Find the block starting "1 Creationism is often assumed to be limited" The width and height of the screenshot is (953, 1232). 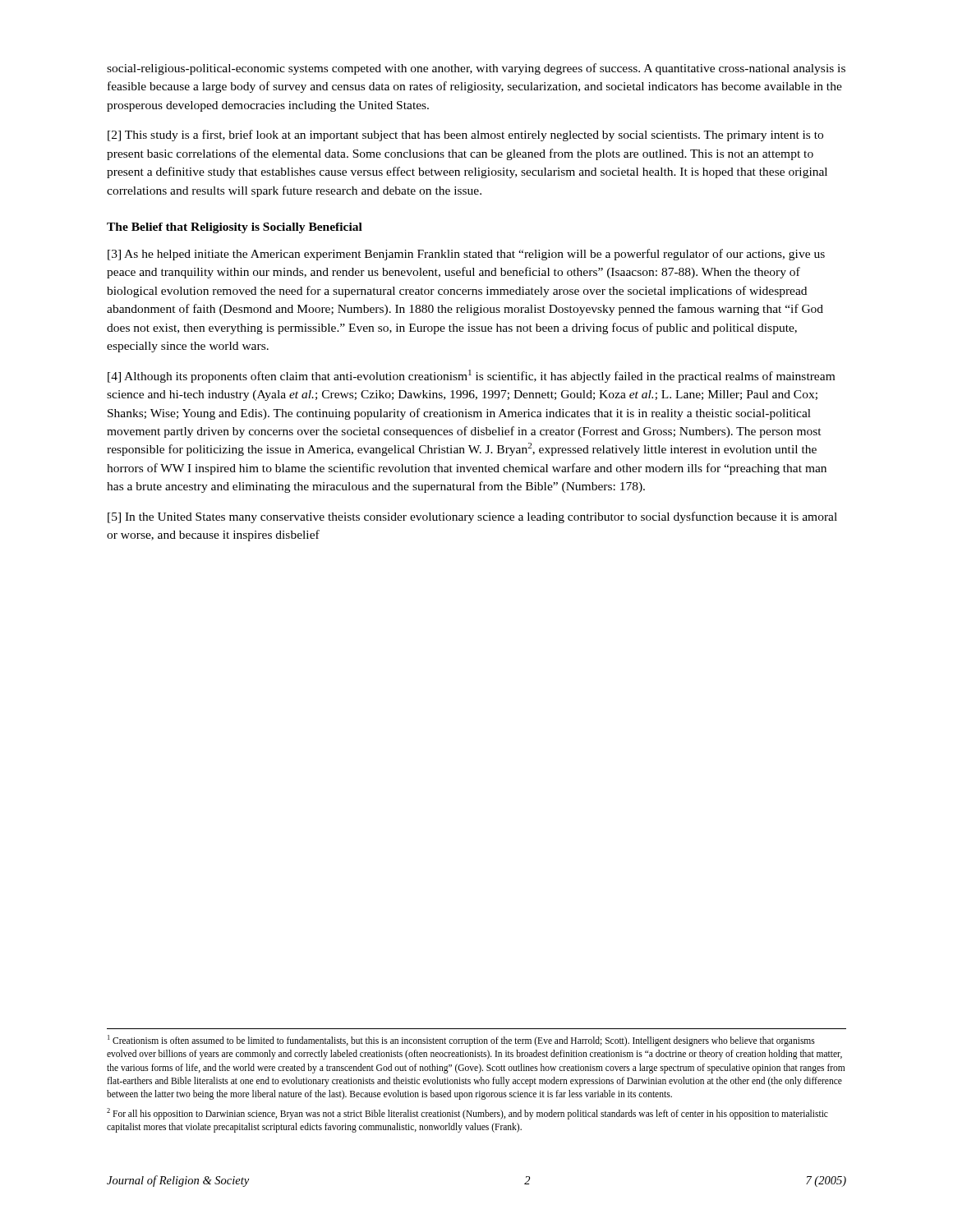(x=476, y=1067)
